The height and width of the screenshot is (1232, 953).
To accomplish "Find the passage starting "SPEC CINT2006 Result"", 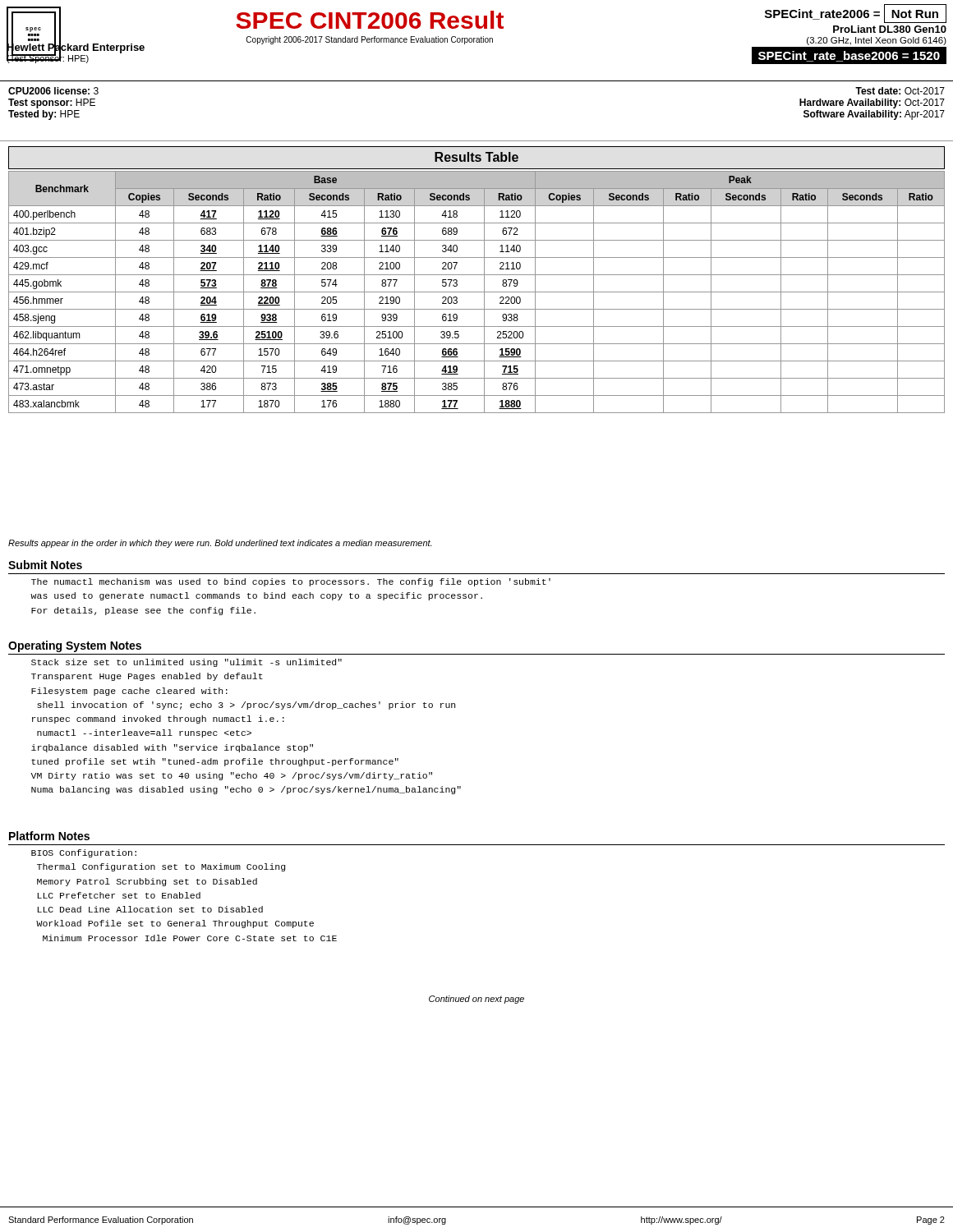I will (x=370, y=20).
